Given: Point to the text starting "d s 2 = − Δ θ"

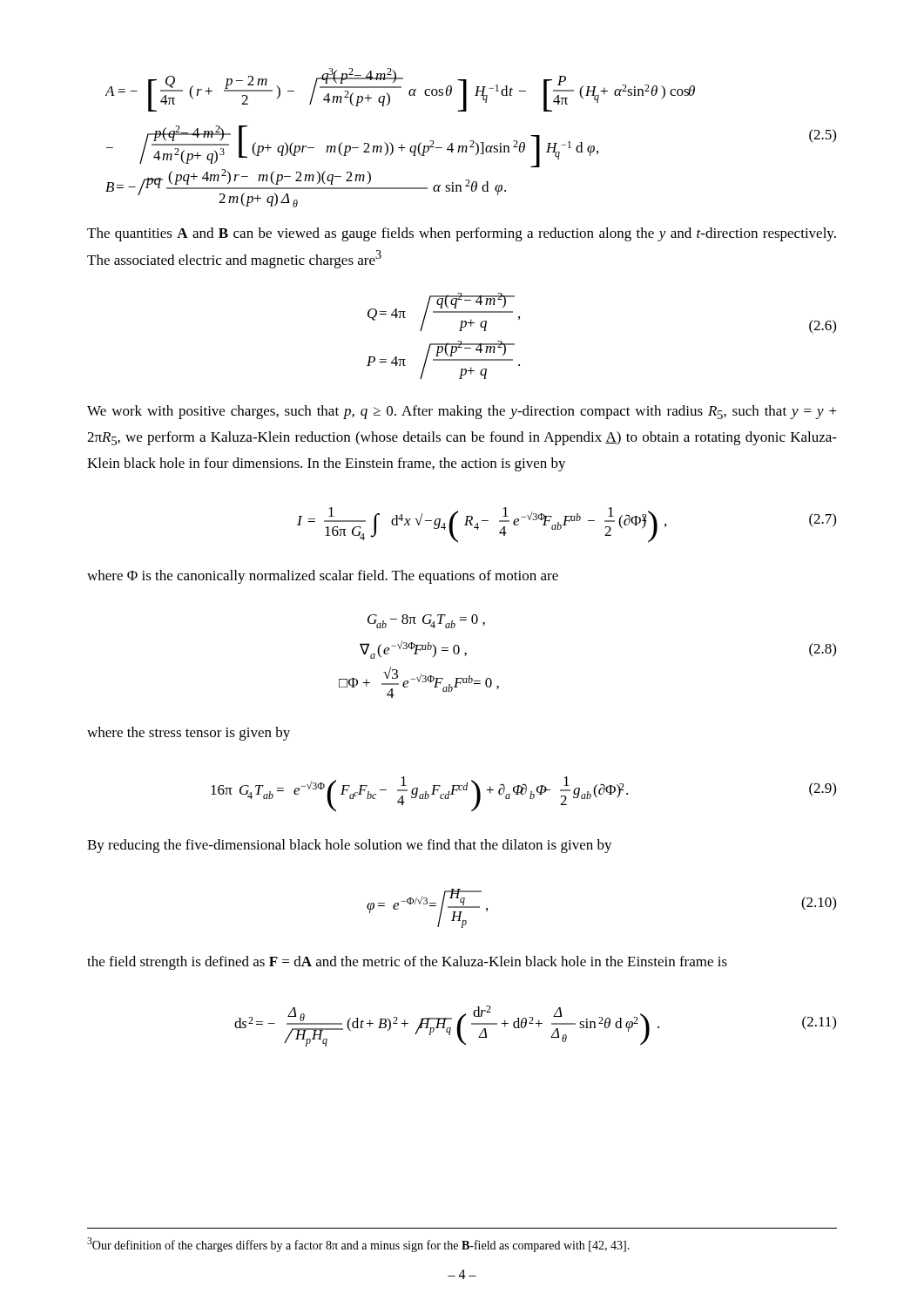Looking at the screenshot, I should coord(519,1022).
